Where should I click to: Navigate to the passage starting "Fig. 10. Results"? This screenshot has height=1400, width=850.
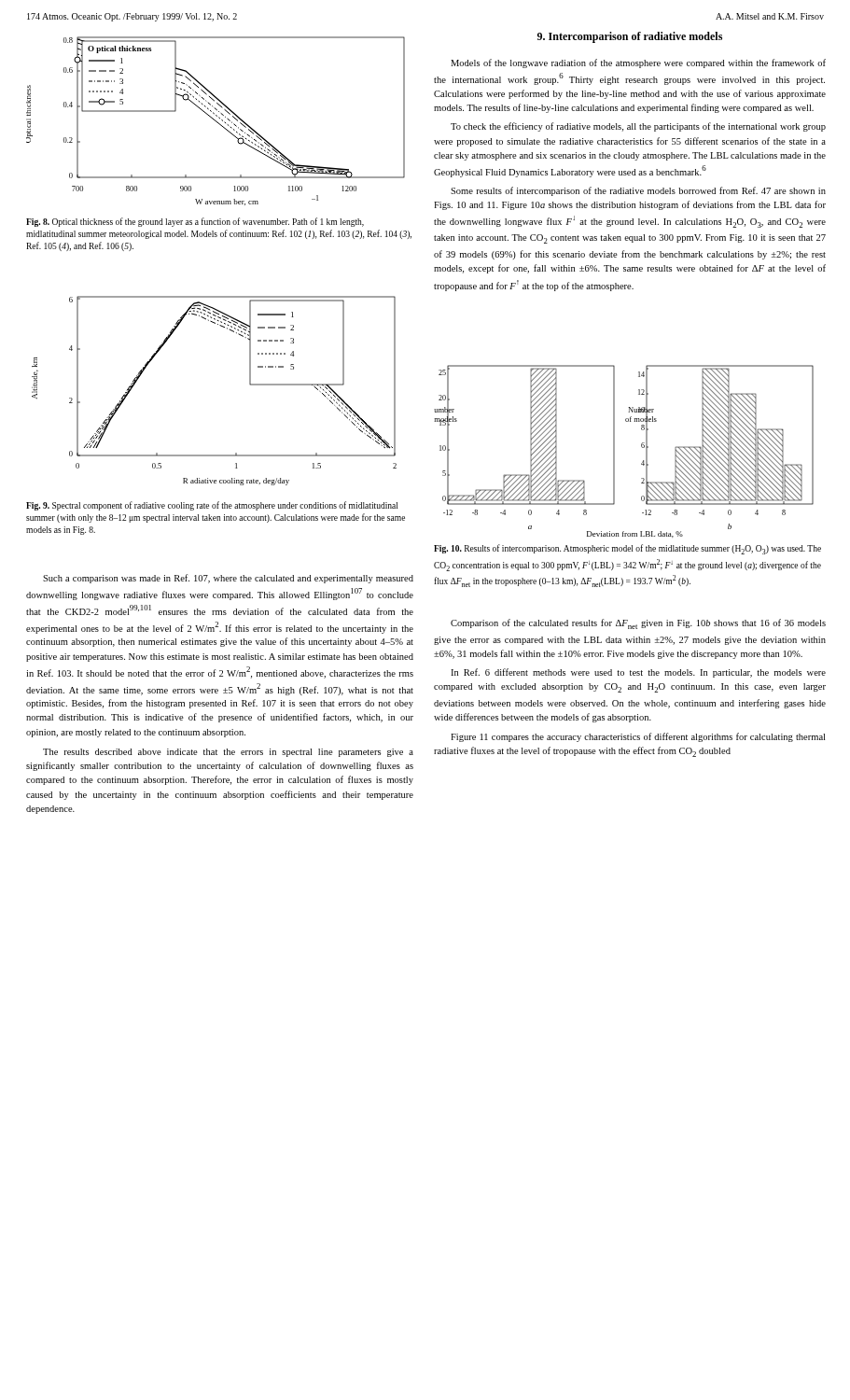[628, 567]
